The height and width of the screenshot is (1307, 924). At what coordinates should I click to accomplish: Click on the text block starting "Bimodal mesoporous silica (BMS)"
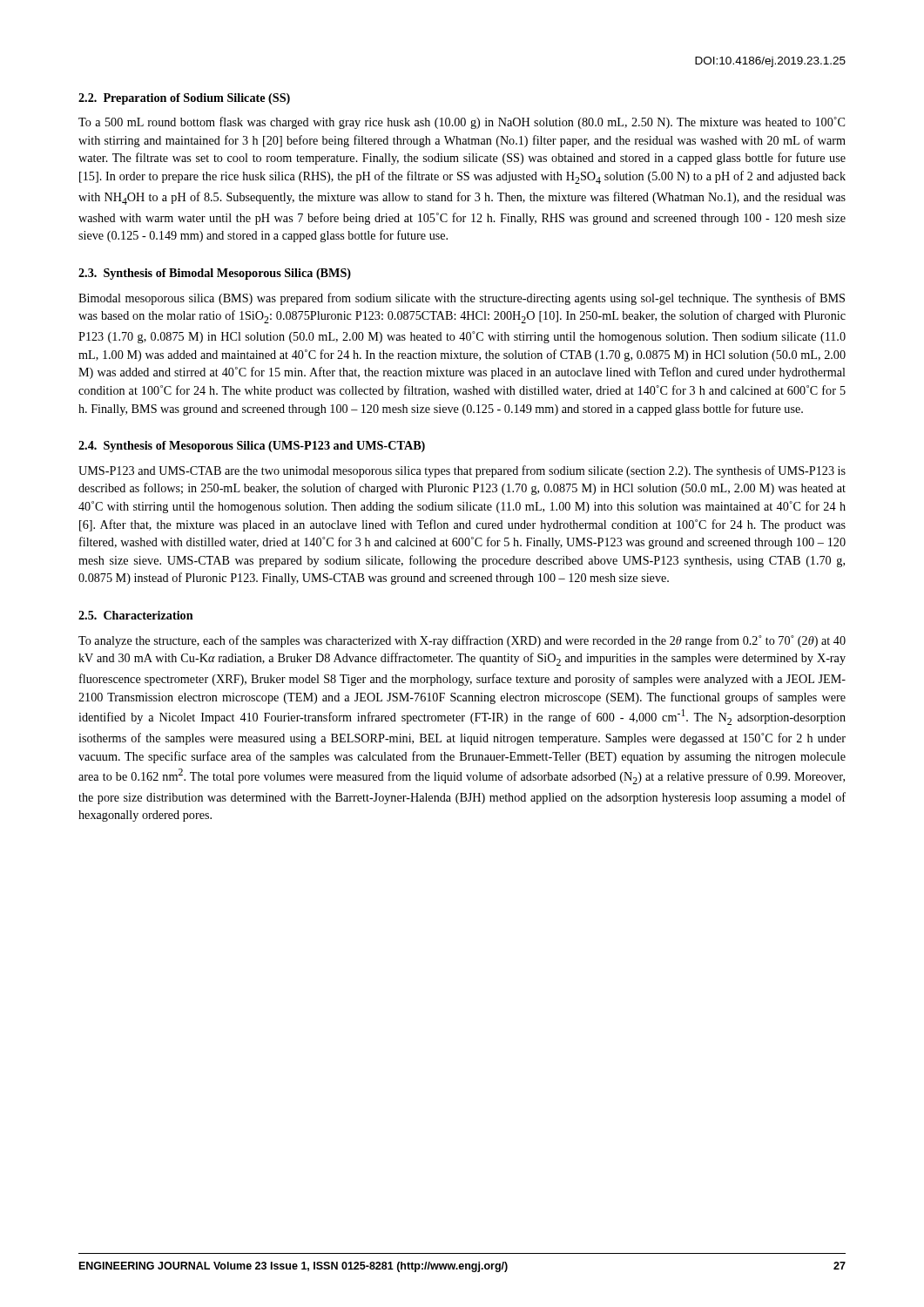point(462,353)
